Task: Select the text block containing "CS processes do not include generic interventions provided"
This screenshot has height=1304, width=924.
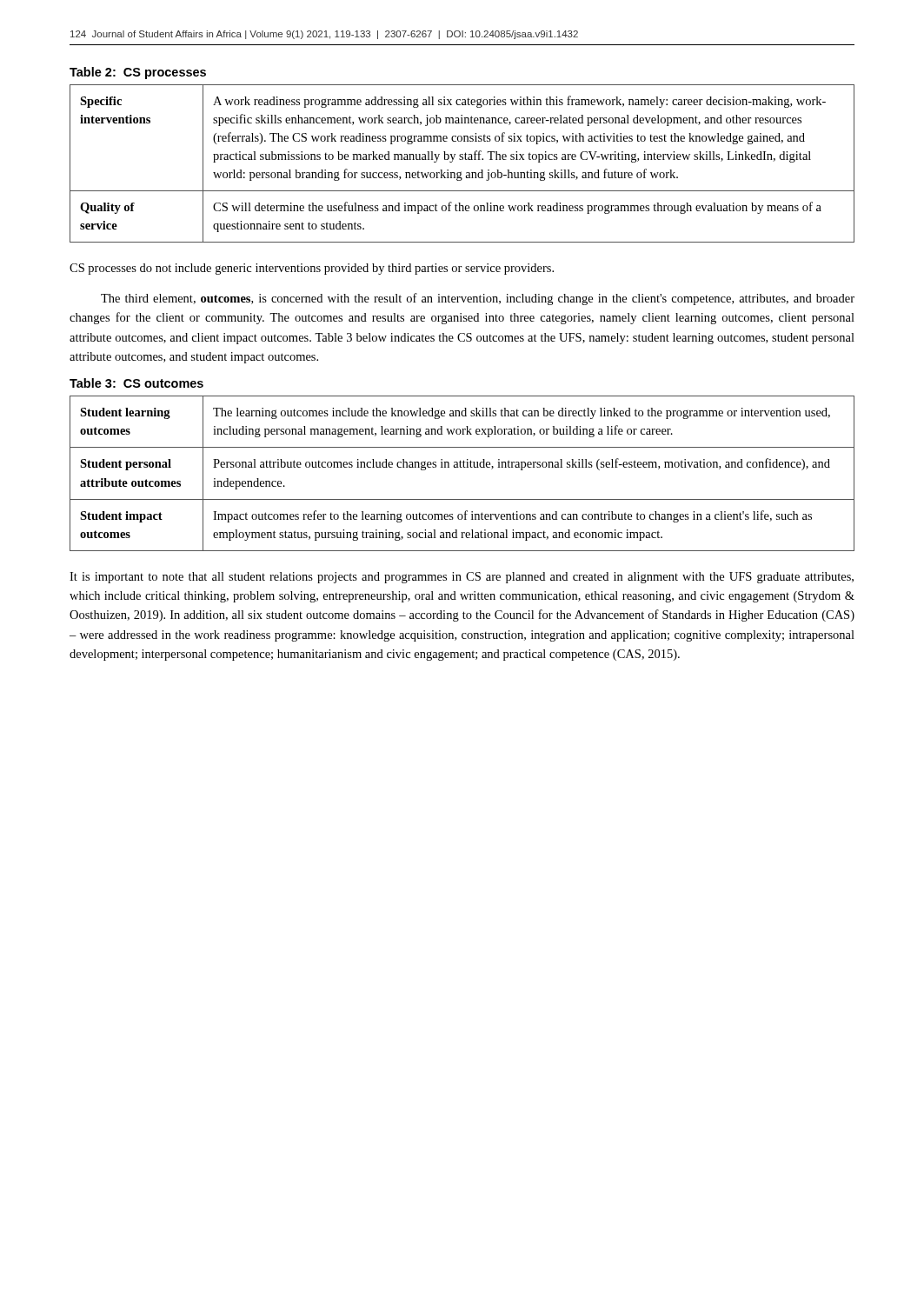Action: [462, 268]
